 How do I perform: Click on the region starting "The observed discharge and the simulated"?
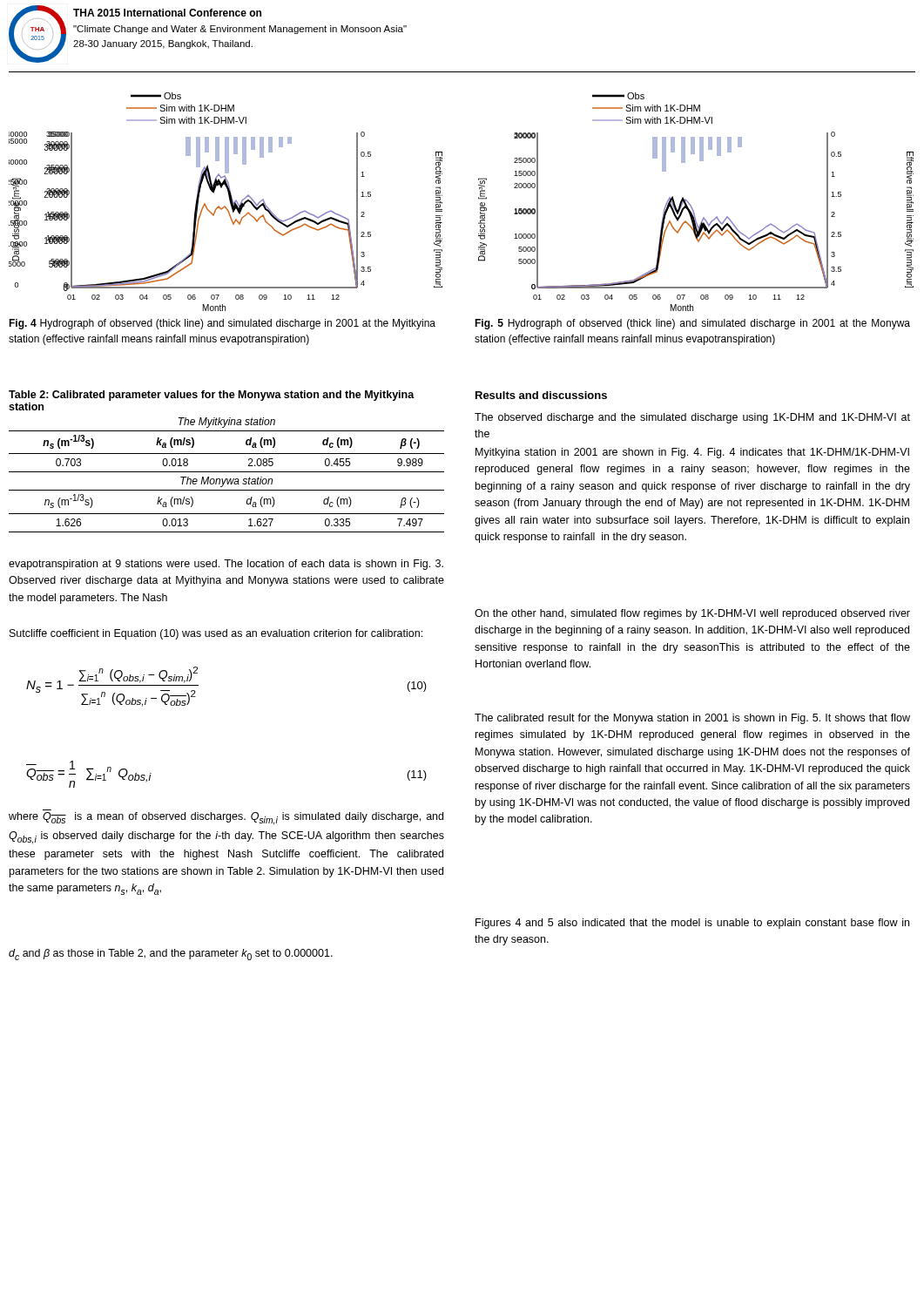pos(692,426)
